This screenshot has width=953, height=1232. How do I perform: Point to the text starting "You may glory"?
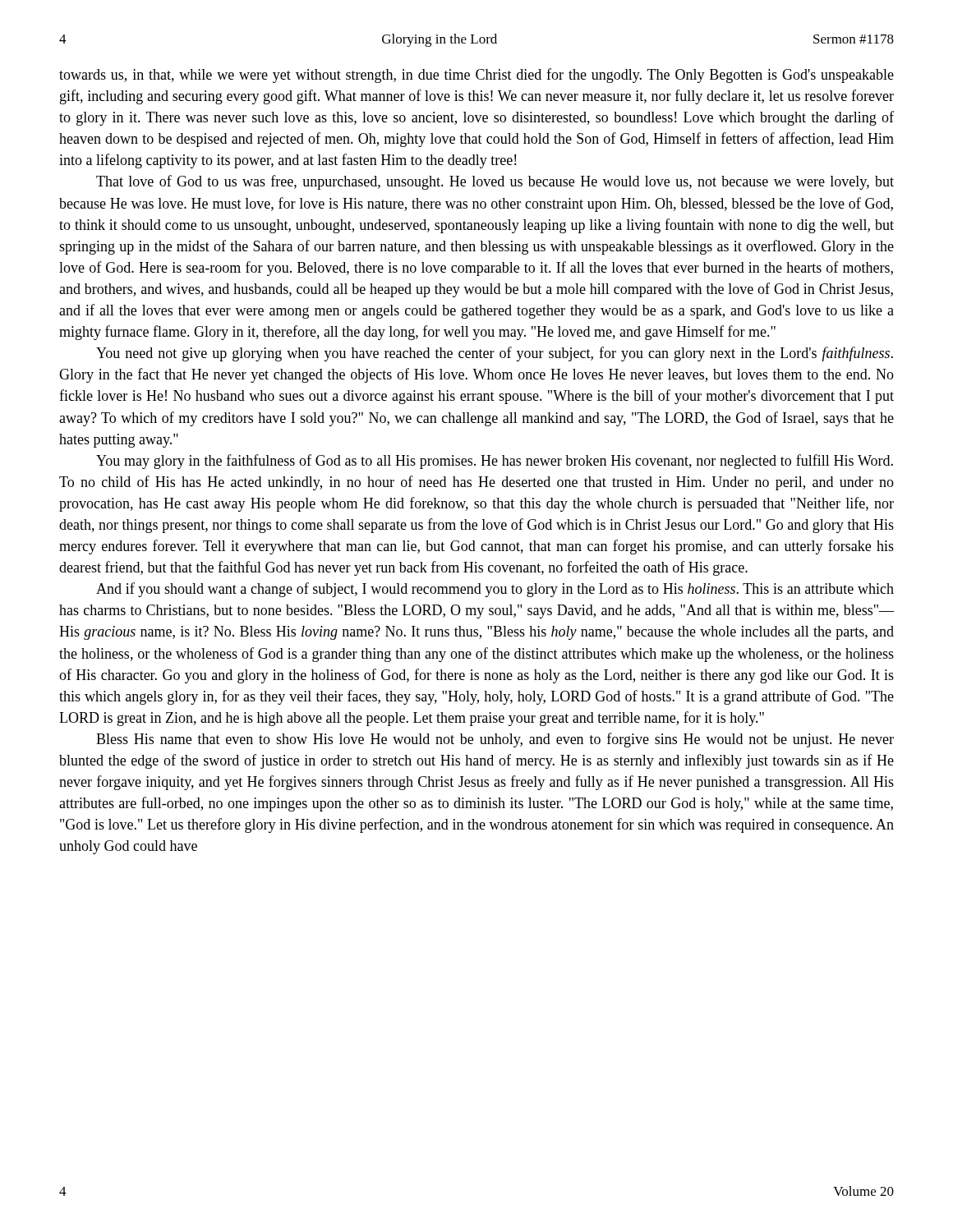click(476, 514)
